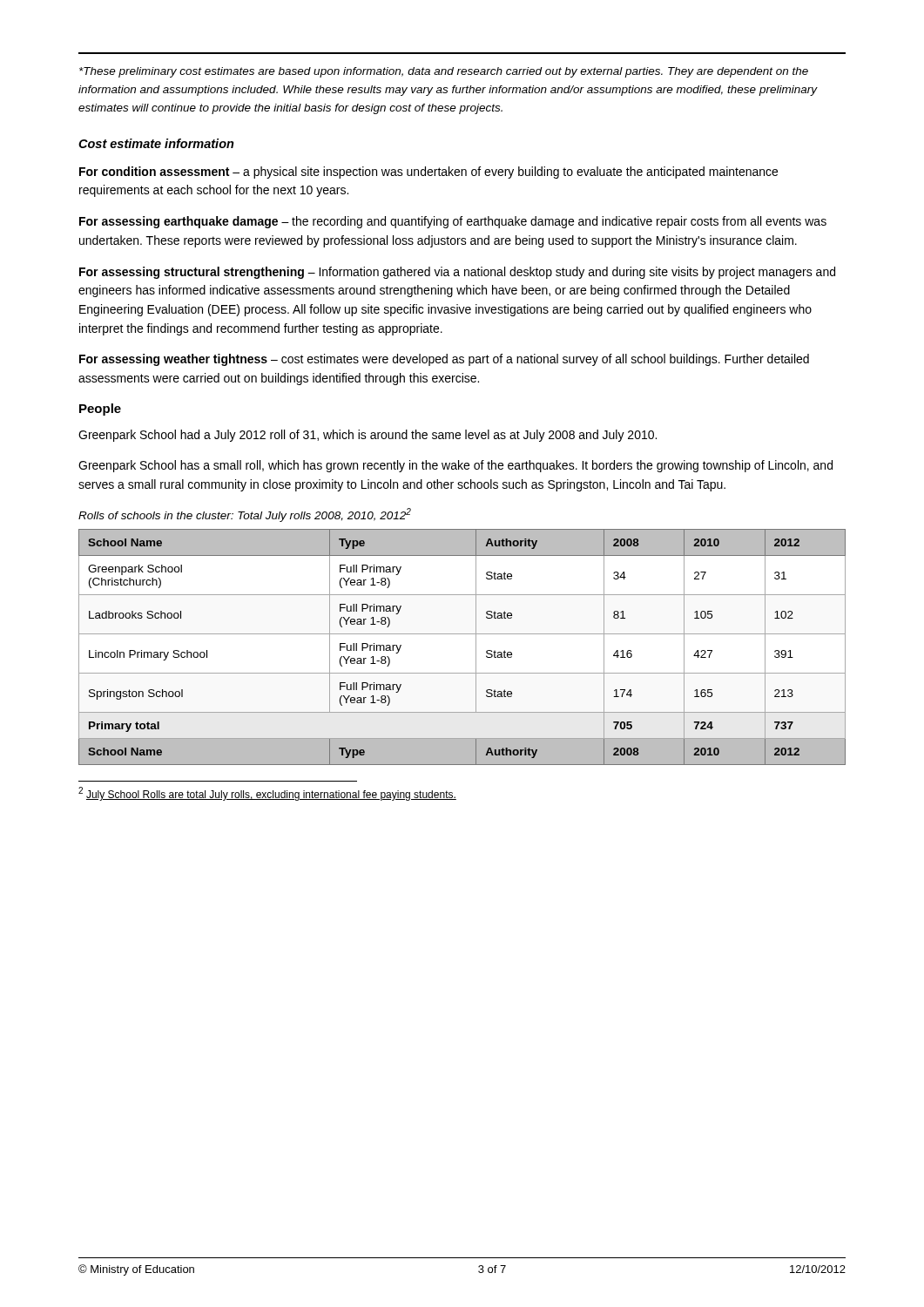Click on the region starting "For assessing weather tightness –"
Viewport: 924px width, 1307px height.
[x=444, y=369]
